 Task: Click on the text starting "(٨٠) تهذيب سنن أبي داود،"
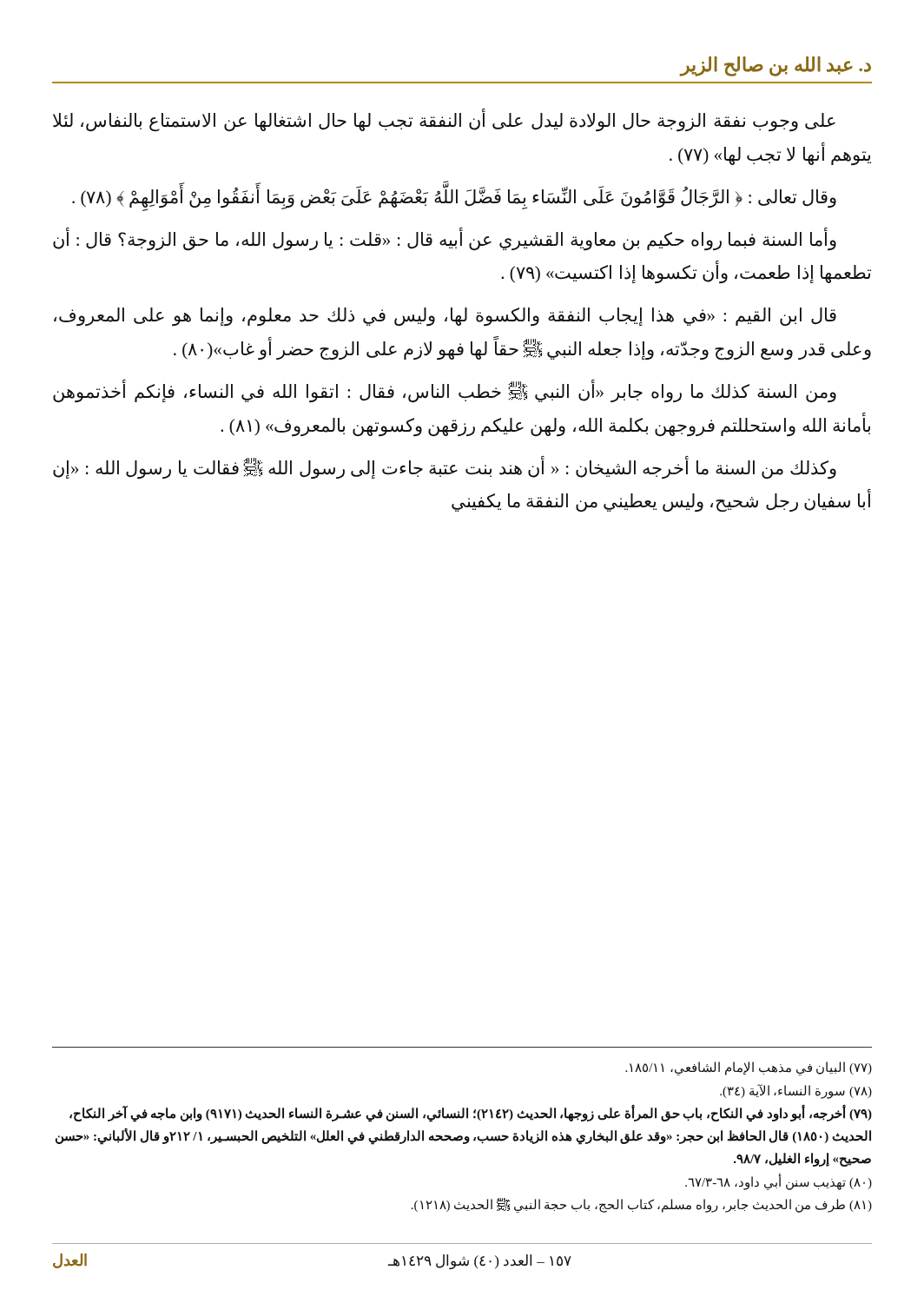[779, 1182]
